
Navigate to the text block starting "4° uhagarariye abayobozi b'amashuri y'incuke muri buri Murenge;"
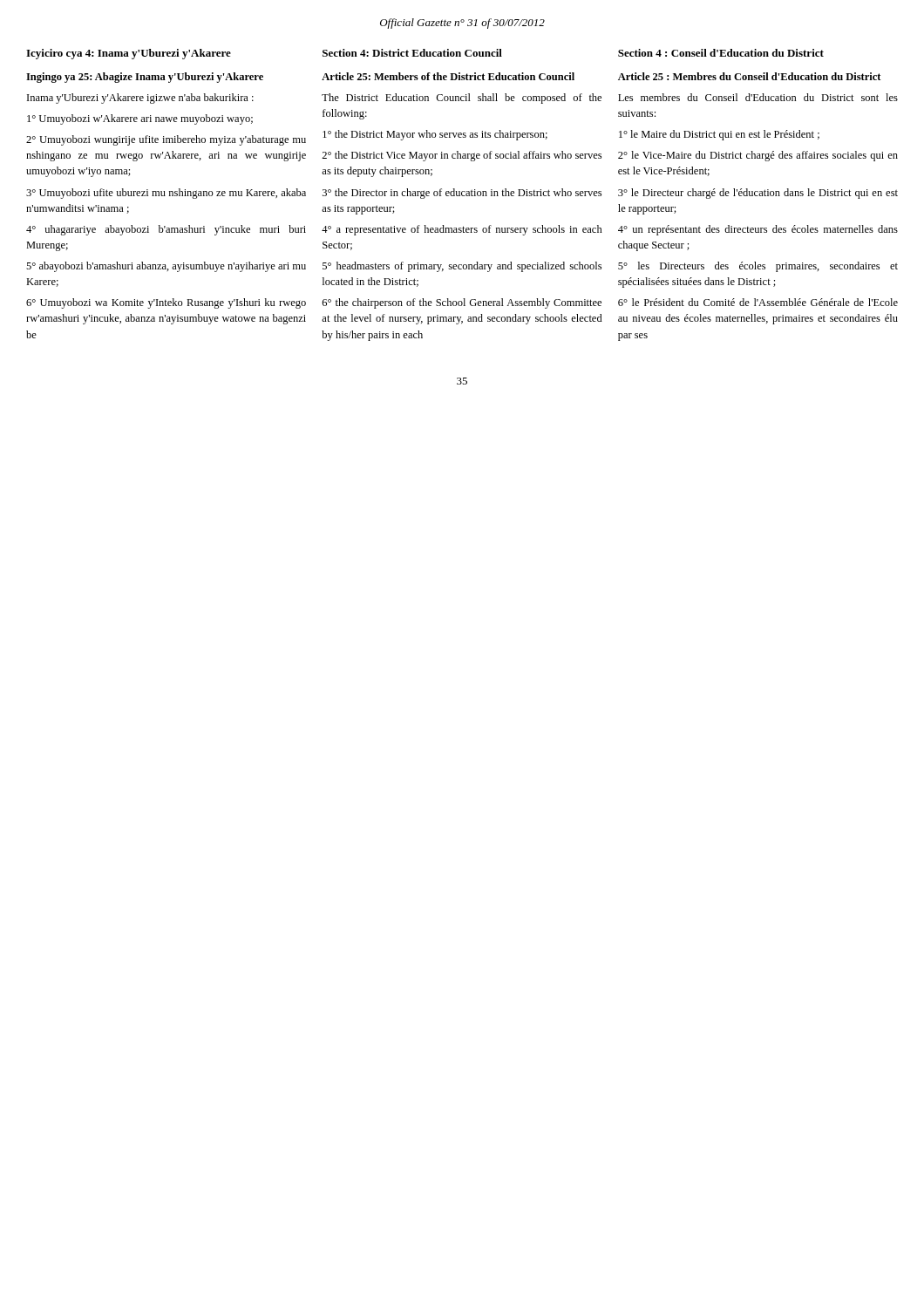166,237
